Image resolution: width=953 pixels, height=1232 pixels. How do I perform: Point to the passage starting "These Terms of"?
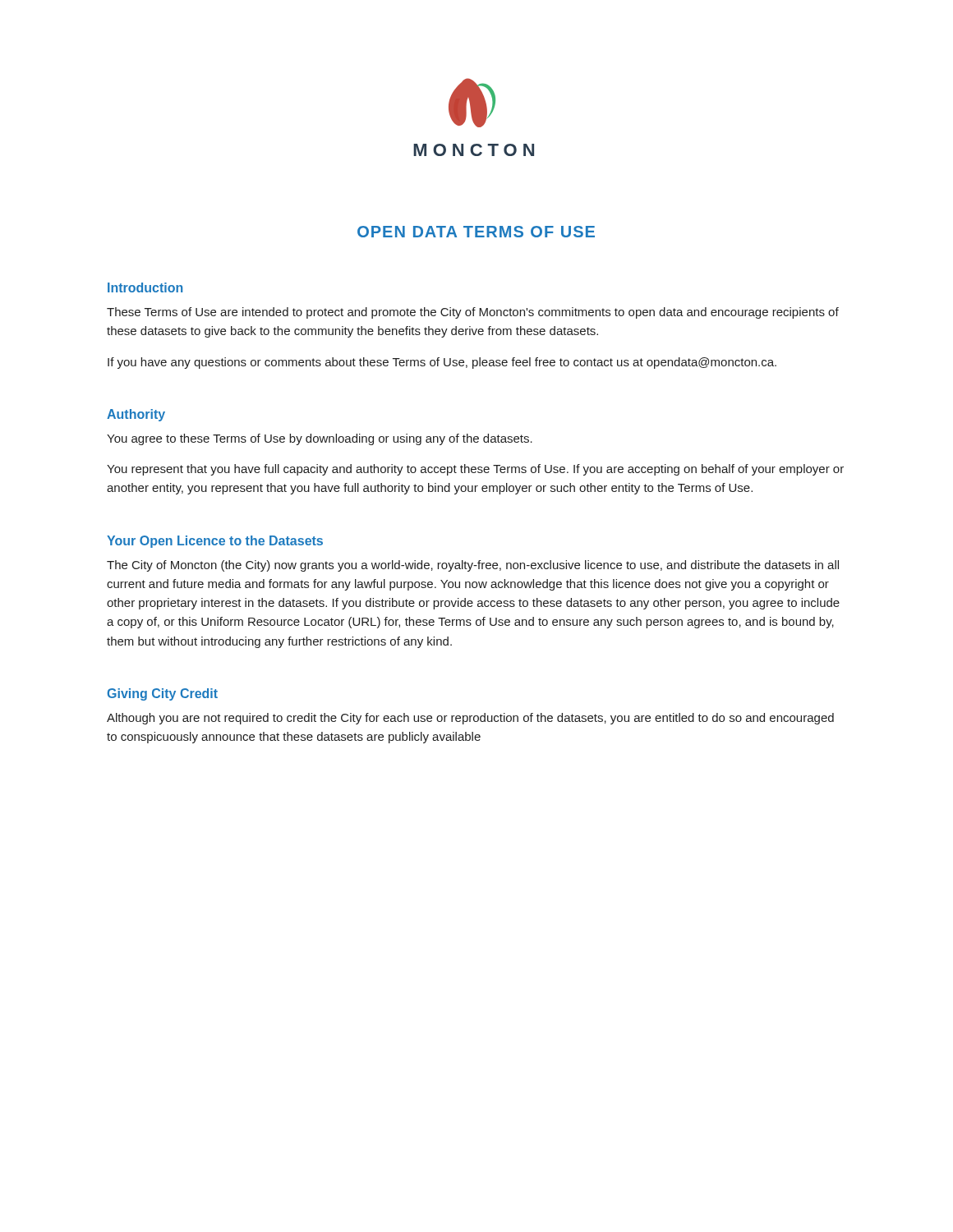pyautogui.click(x=473, y=321)
